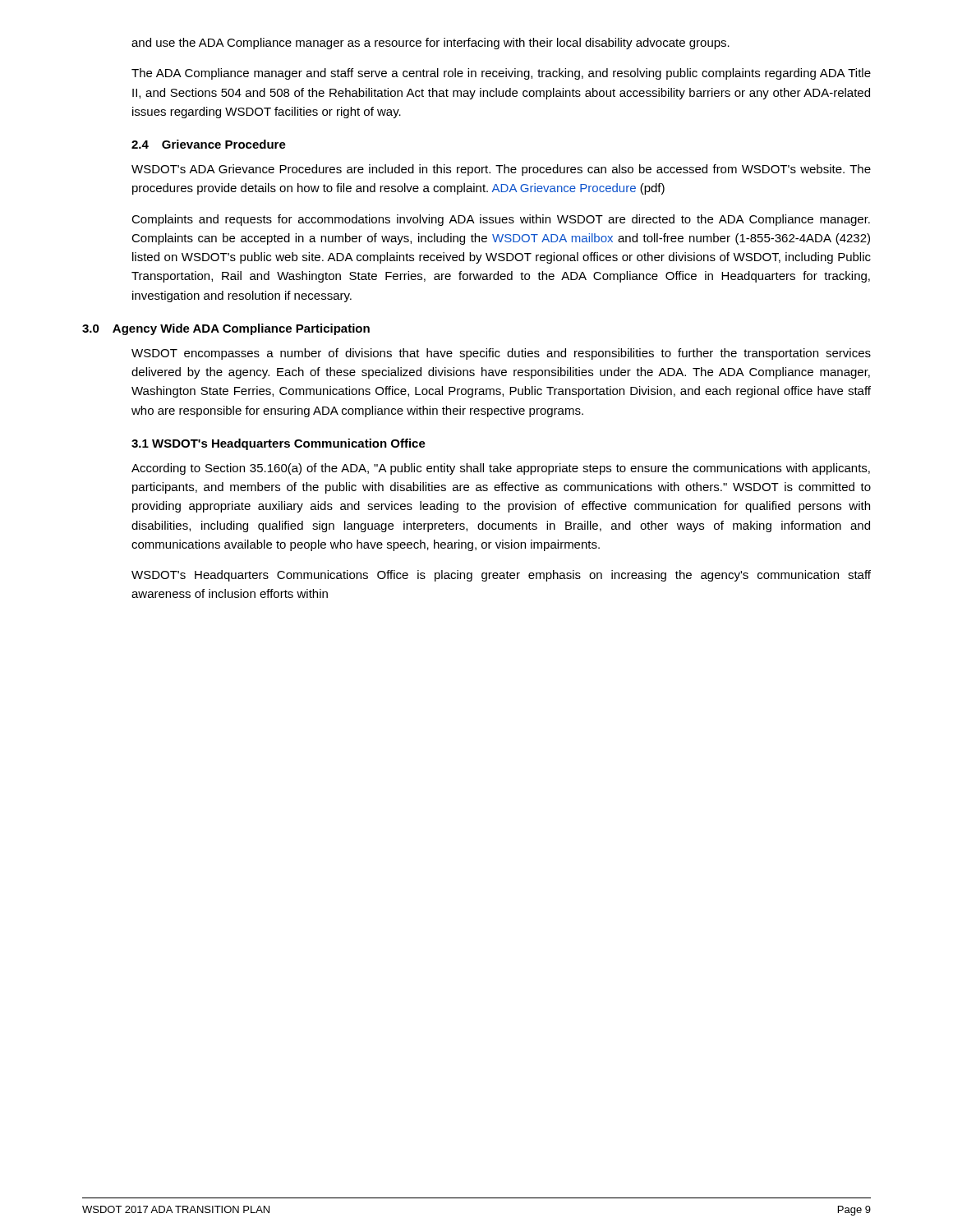Locate the block of text that opens with "The ADA Compliance manager and staff serve a"
This screenshot has height=1232, width=953.
501,92
